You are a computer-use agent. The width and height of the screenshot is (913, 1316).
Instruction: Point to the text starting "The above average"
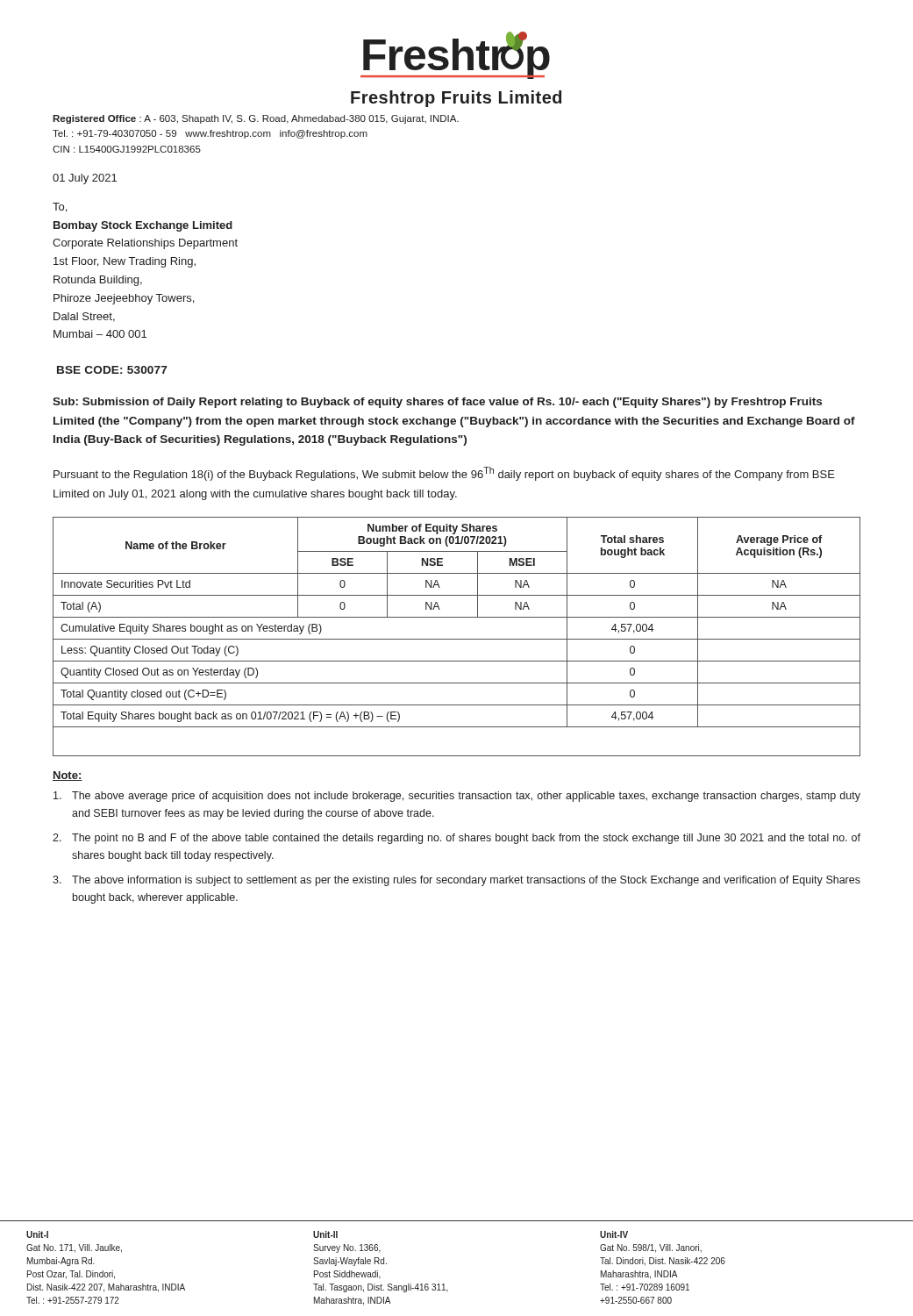(x=456, y=805)
